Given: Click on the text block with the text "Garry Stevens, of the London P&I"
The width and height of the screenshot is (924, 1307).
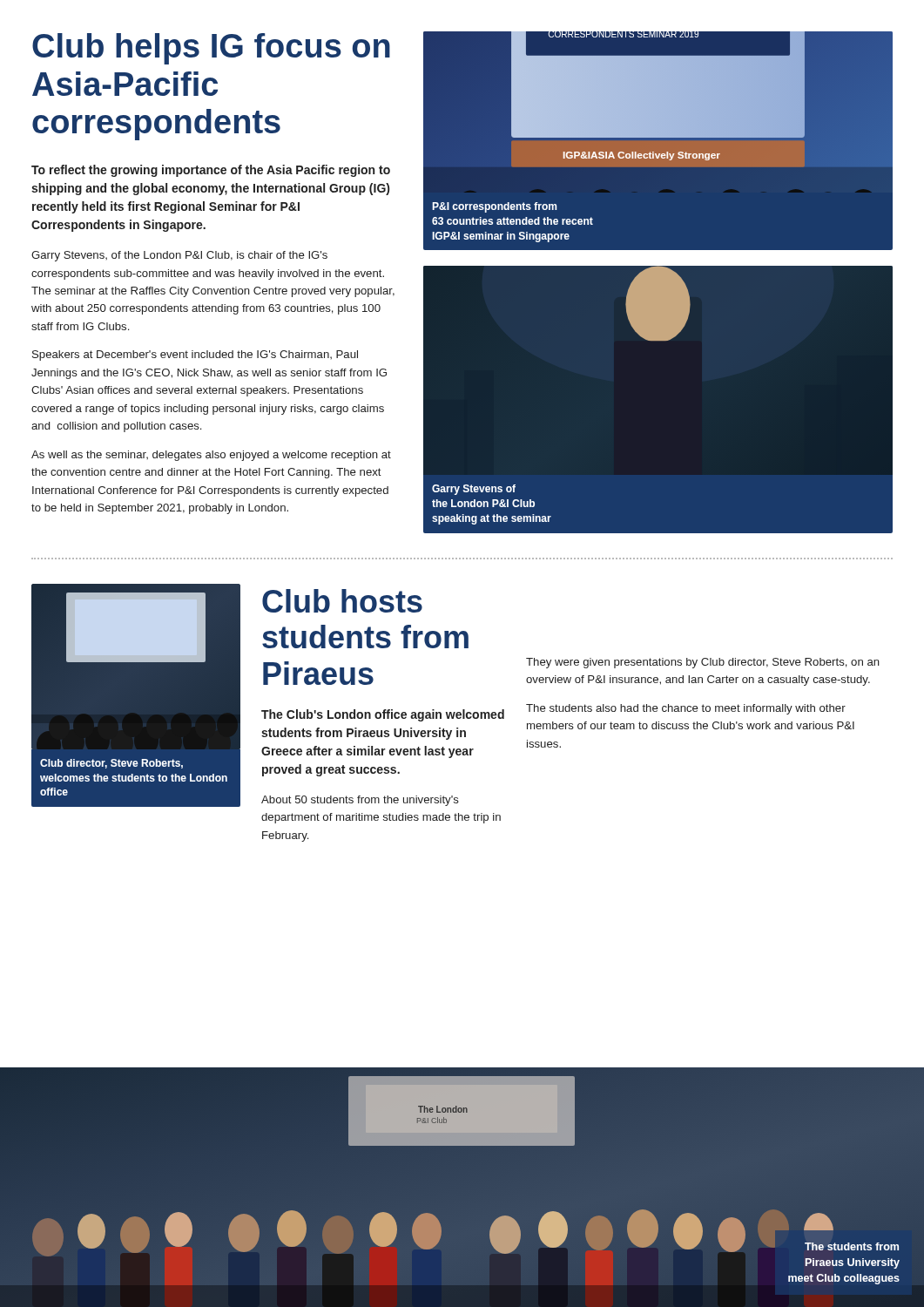Looking at the screenshot, I should click(214, 291).
